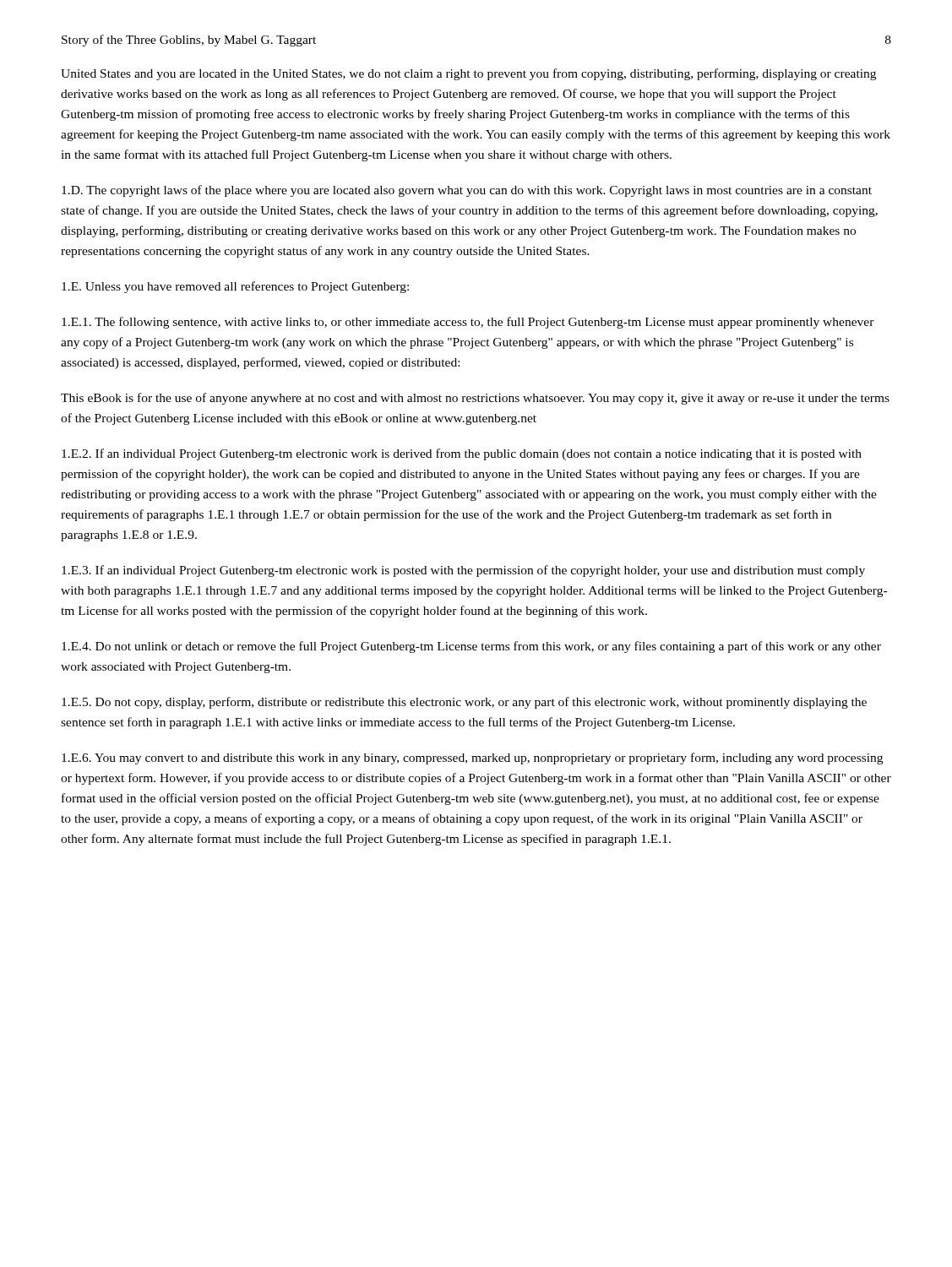Click the passage that begins "E. Unless you have"
The image size is (952, 1267).
click(235, 286)
